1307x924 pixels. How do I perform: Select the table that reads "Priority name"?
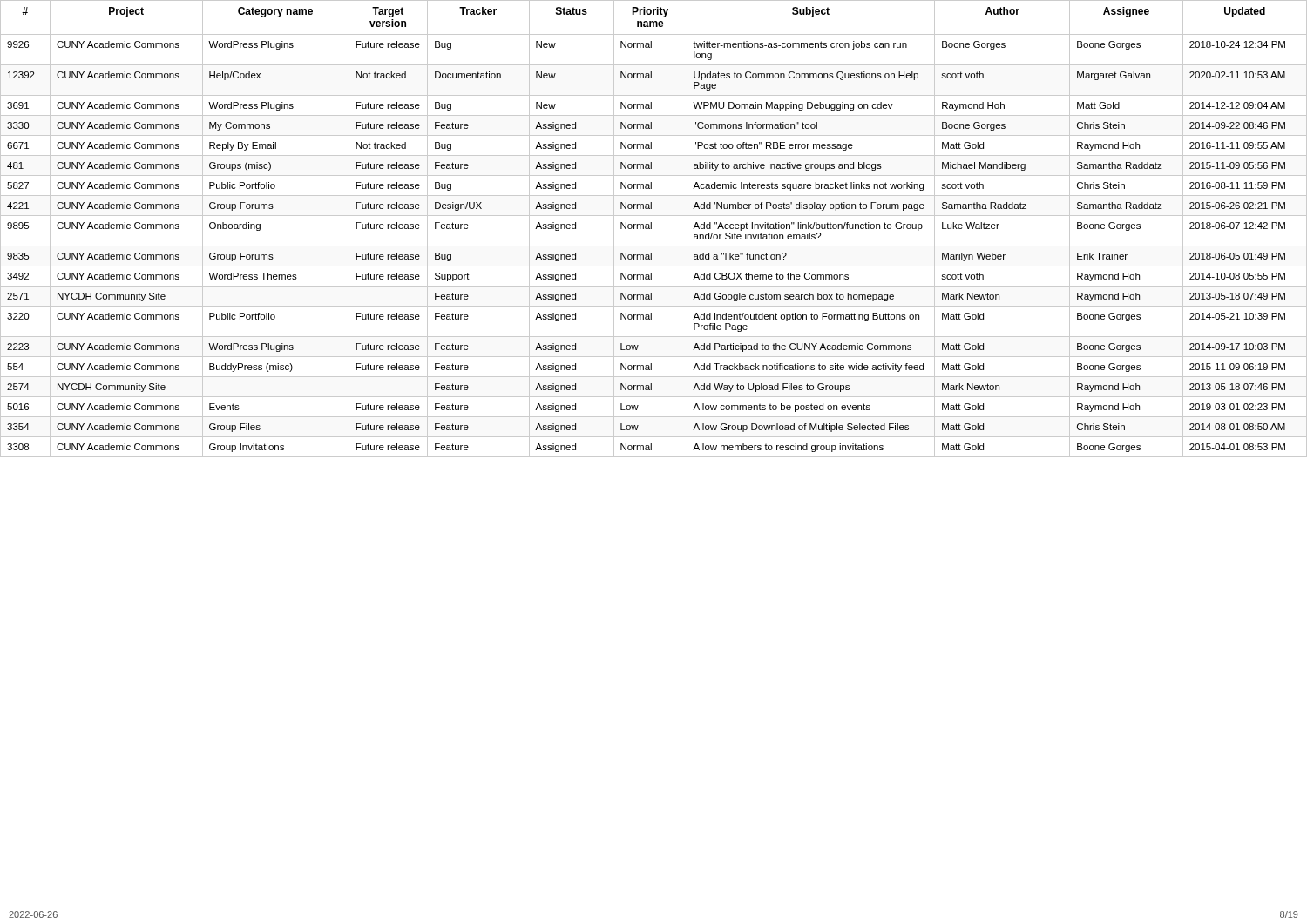(x=654, y=229)
